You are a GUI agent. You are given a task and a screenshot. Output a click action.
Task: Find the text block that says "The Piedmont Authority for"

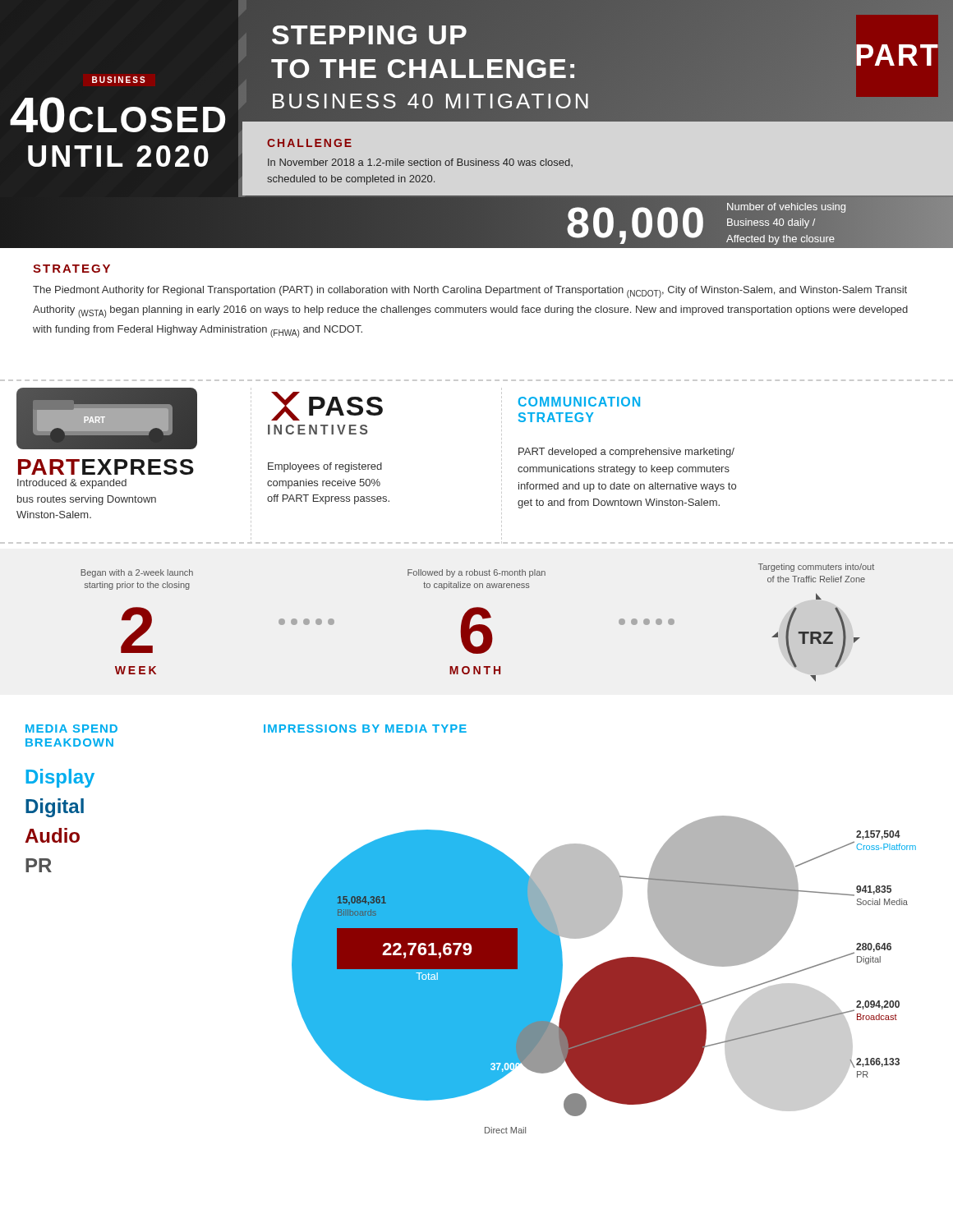coord(470,310)
